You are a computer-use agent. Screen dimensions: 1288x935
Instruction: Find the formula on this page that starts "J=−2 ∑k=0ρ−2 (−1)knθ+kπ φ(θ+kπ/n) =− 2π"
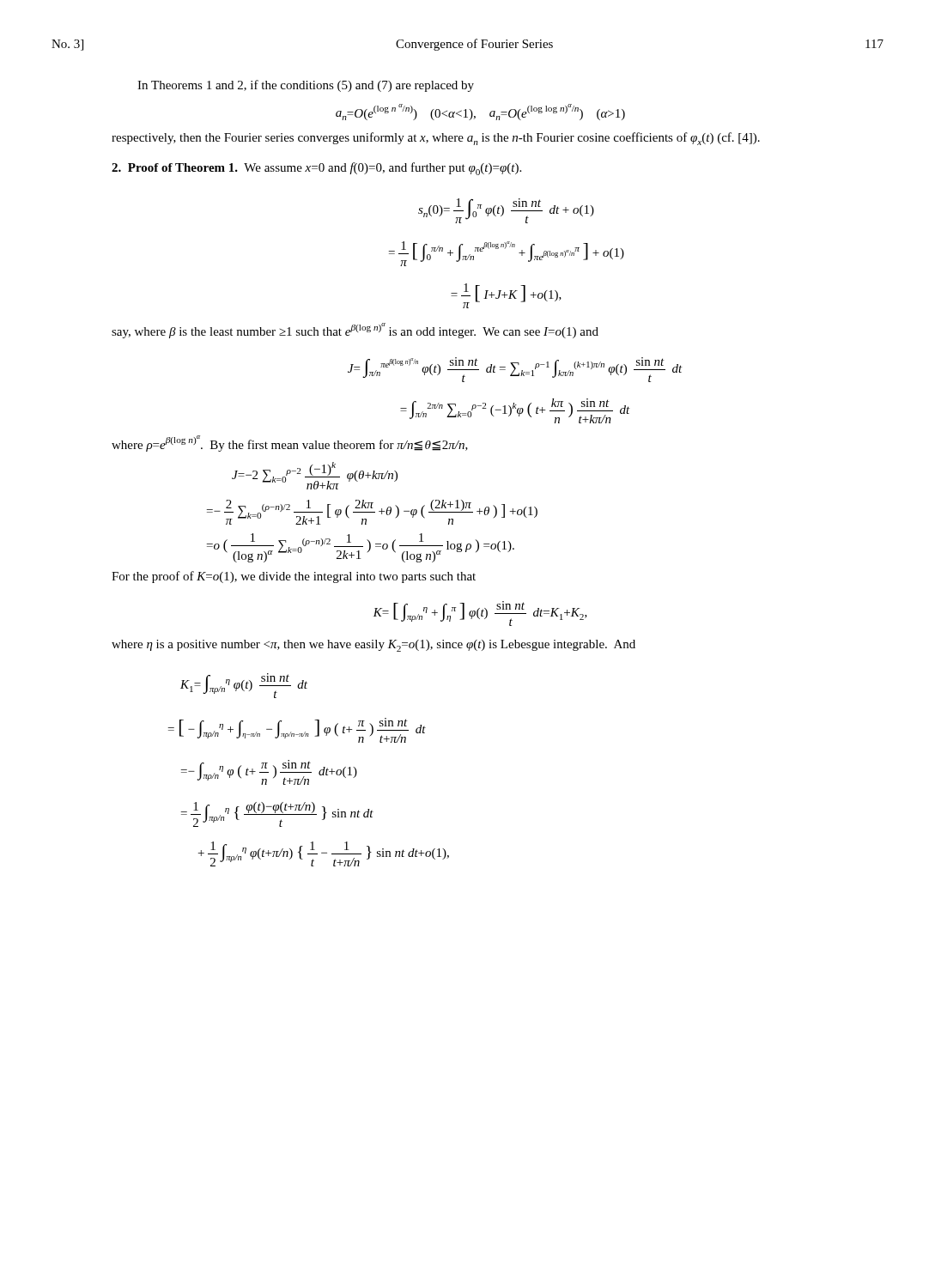tap(506, 511)
